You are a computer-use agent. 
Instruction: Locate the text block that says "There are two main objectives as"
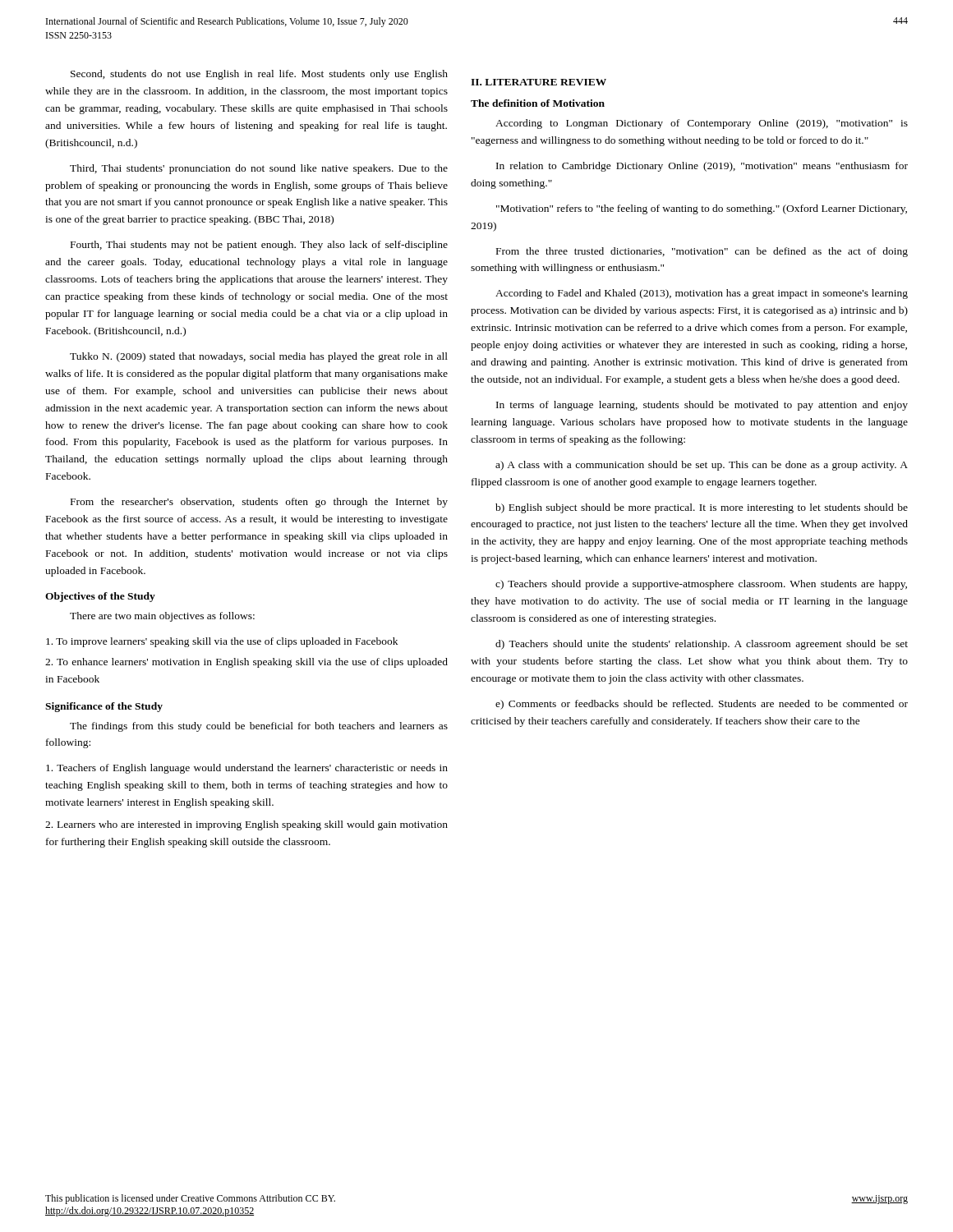click(x=163, y=615)
